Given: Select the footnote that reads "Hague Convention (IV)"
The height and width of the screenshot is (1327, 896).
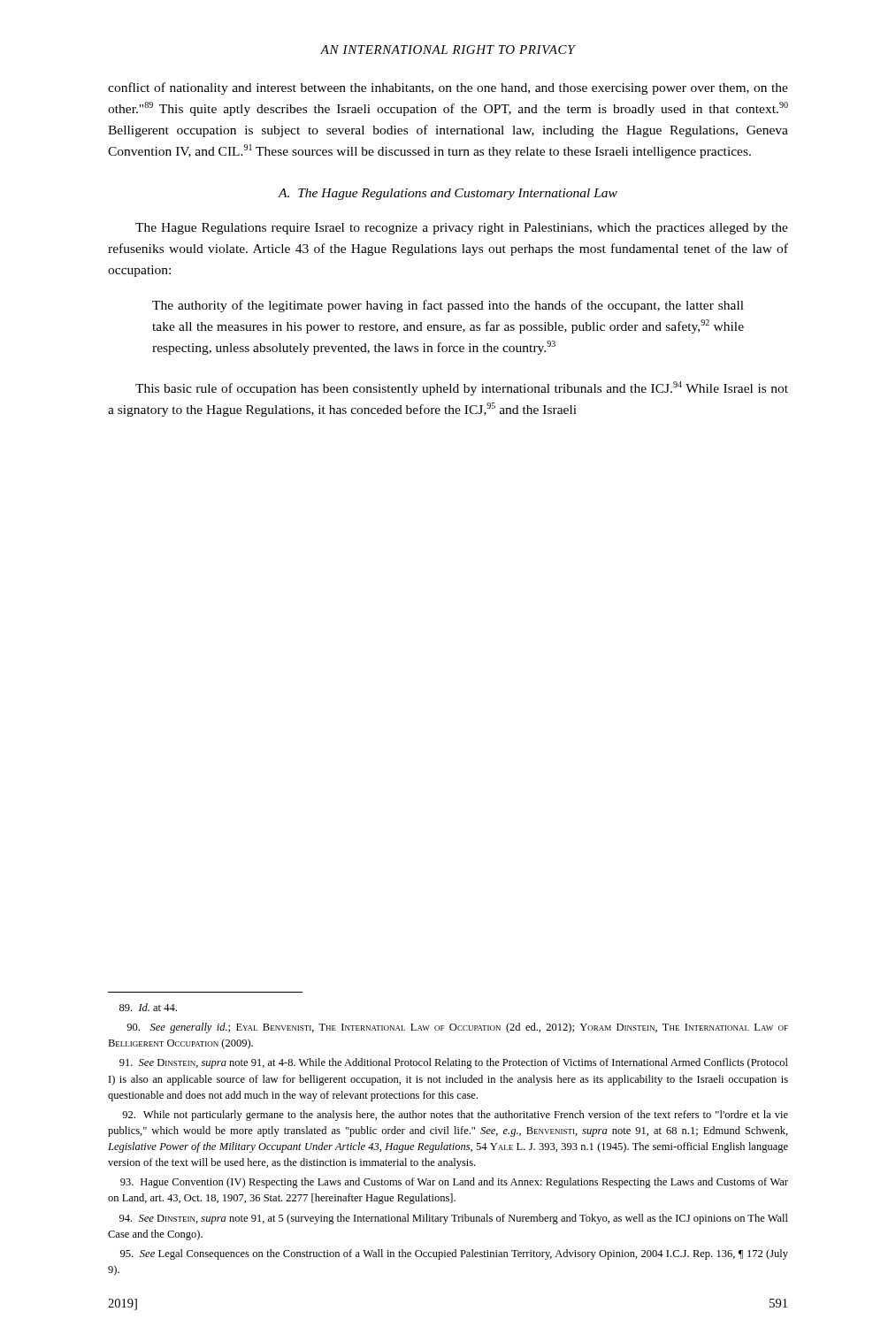Looking at the screenshot, I should pyautogui.click(x=448, y=1190).
